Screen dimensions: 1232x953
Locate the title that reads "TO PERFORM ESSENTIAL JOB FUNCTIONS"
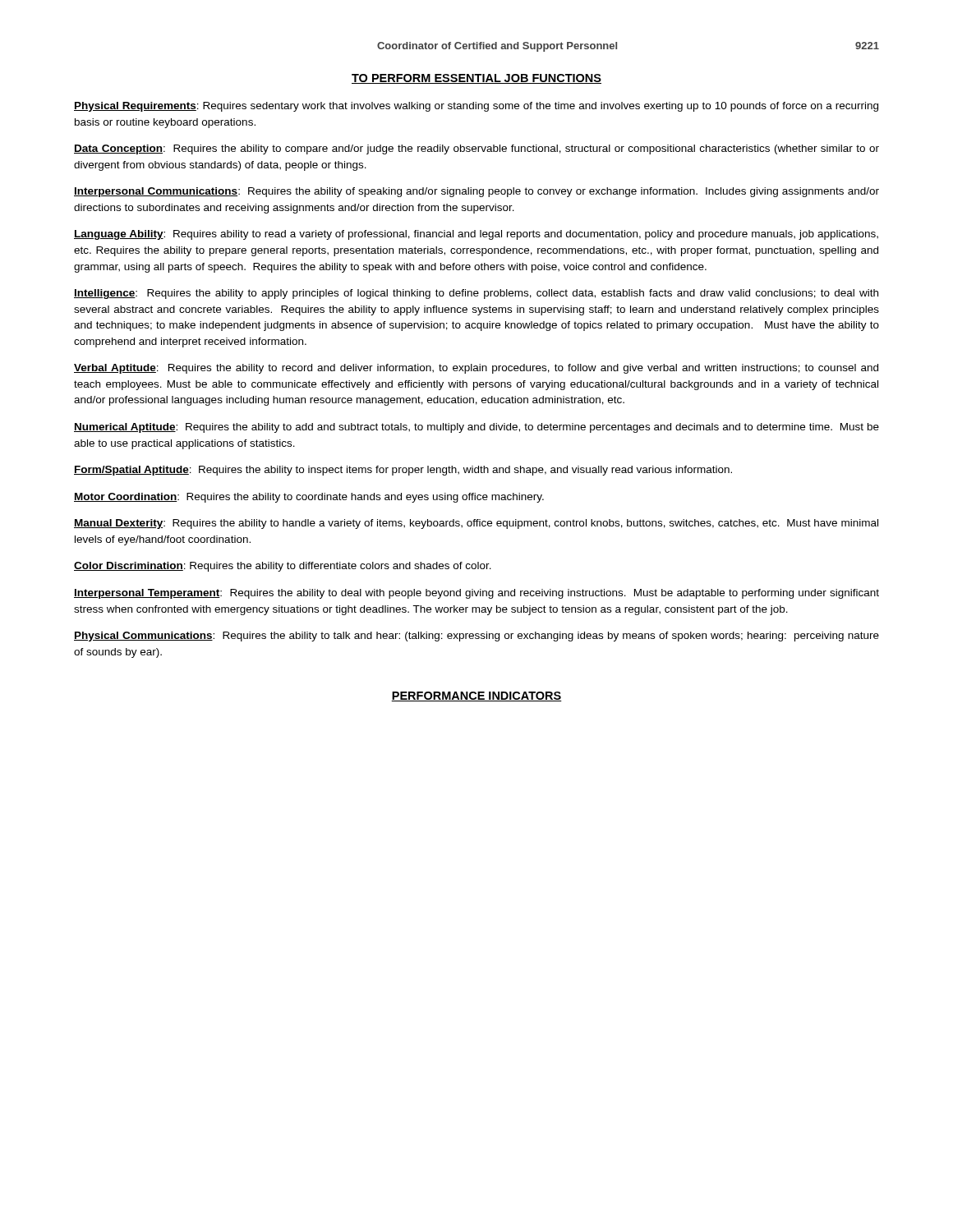pyautogui.click(x=476, y=78)
